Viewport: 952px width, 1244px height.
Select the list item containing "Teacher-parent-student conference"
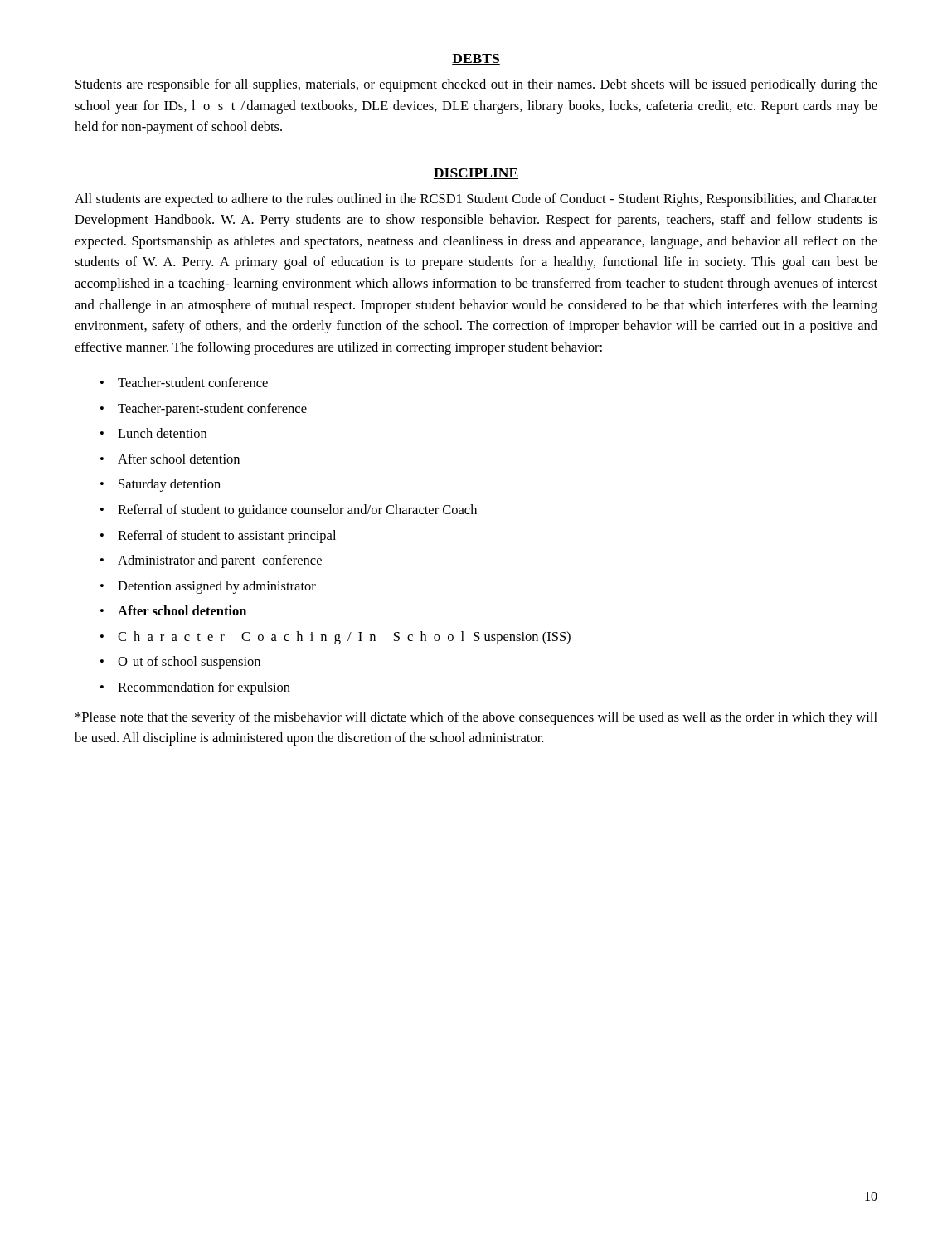click(x=212, y=408)
